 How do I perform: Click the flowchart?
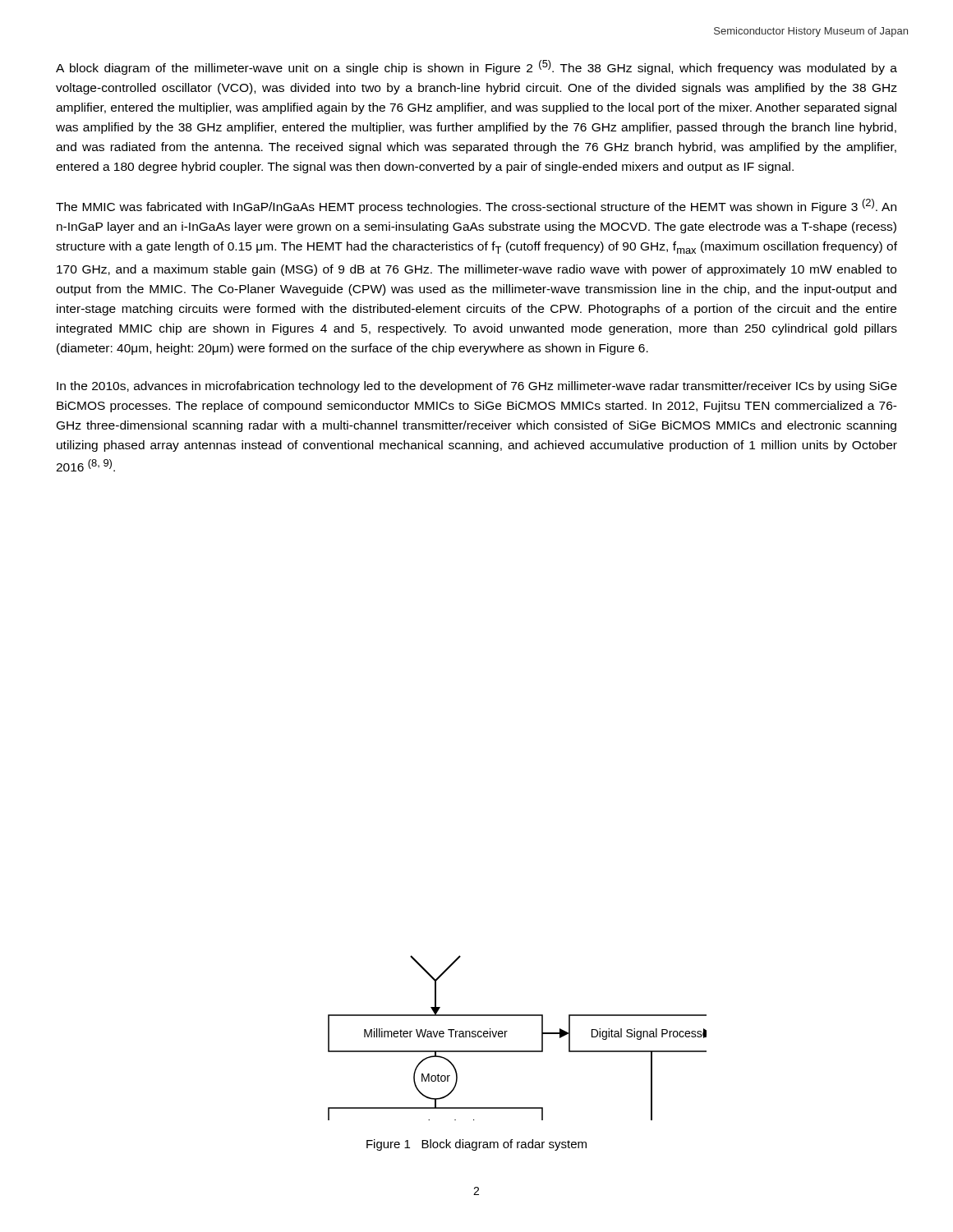[476, 1037]
